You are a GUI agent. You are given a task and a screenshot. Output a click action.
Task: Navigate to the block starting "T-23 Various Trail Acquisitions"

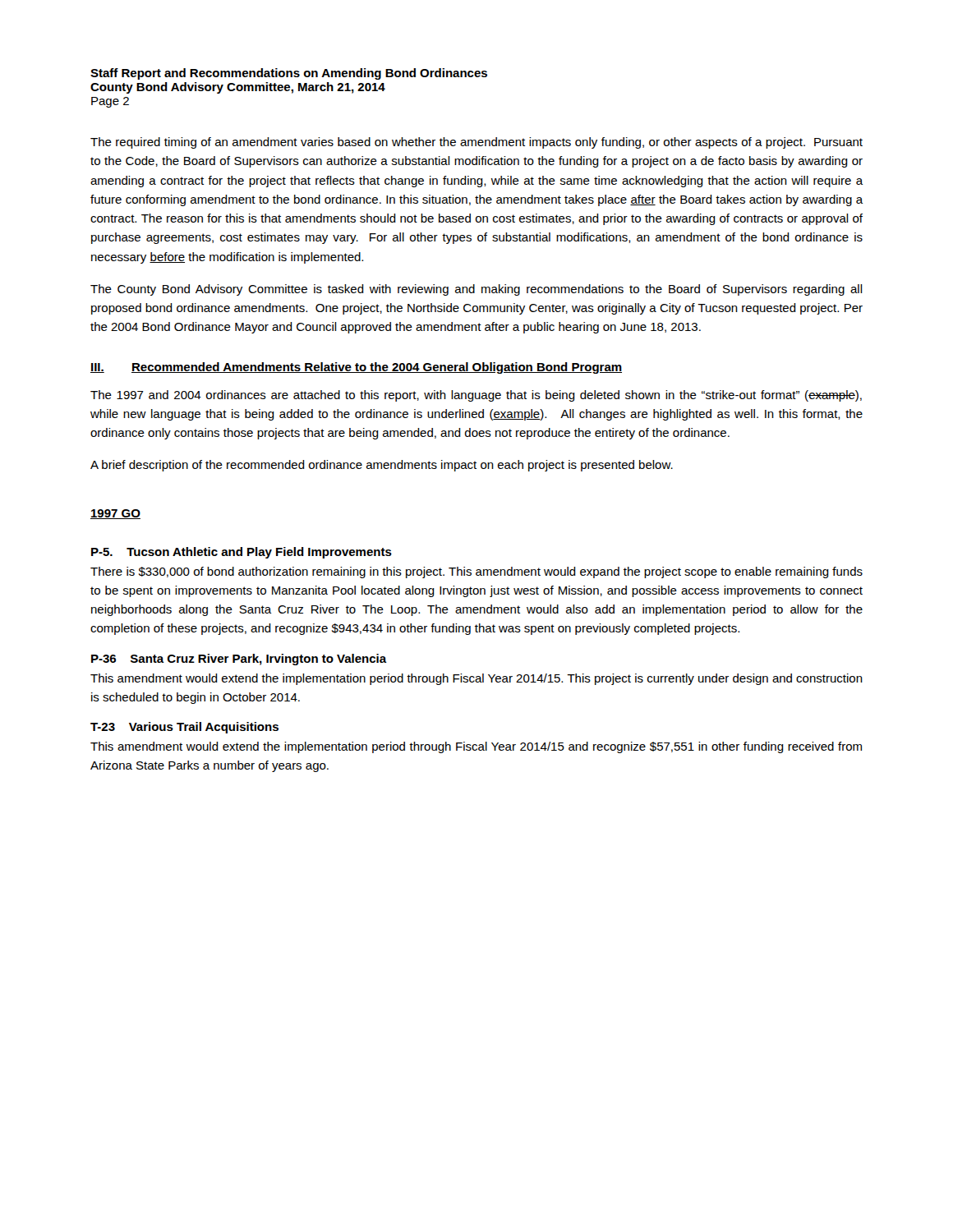click(185, 726)
